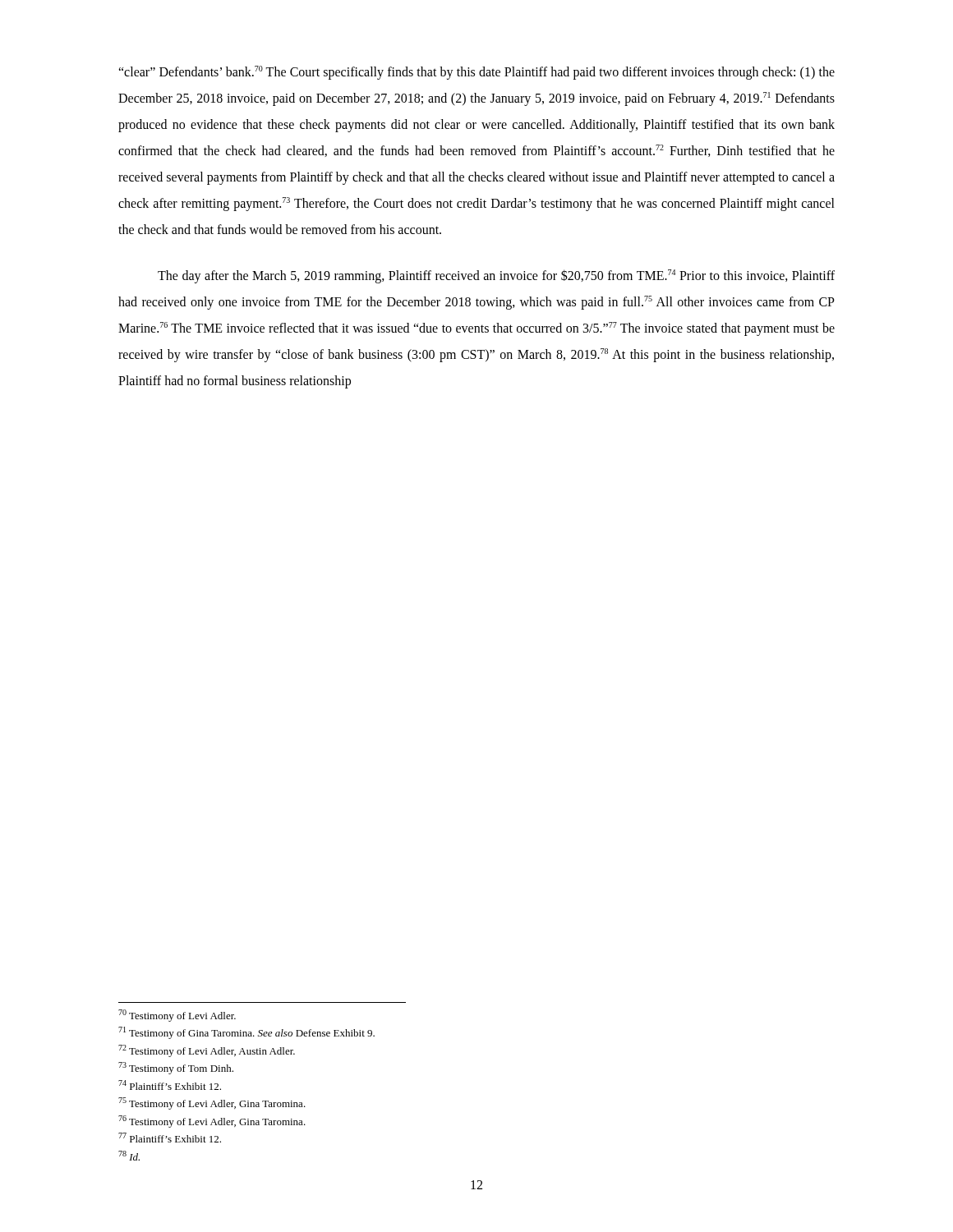This screenshot has width=953, height=1232.
Task: Locate the text starting "78 Id."
Action: click(x=130, y=1156)
